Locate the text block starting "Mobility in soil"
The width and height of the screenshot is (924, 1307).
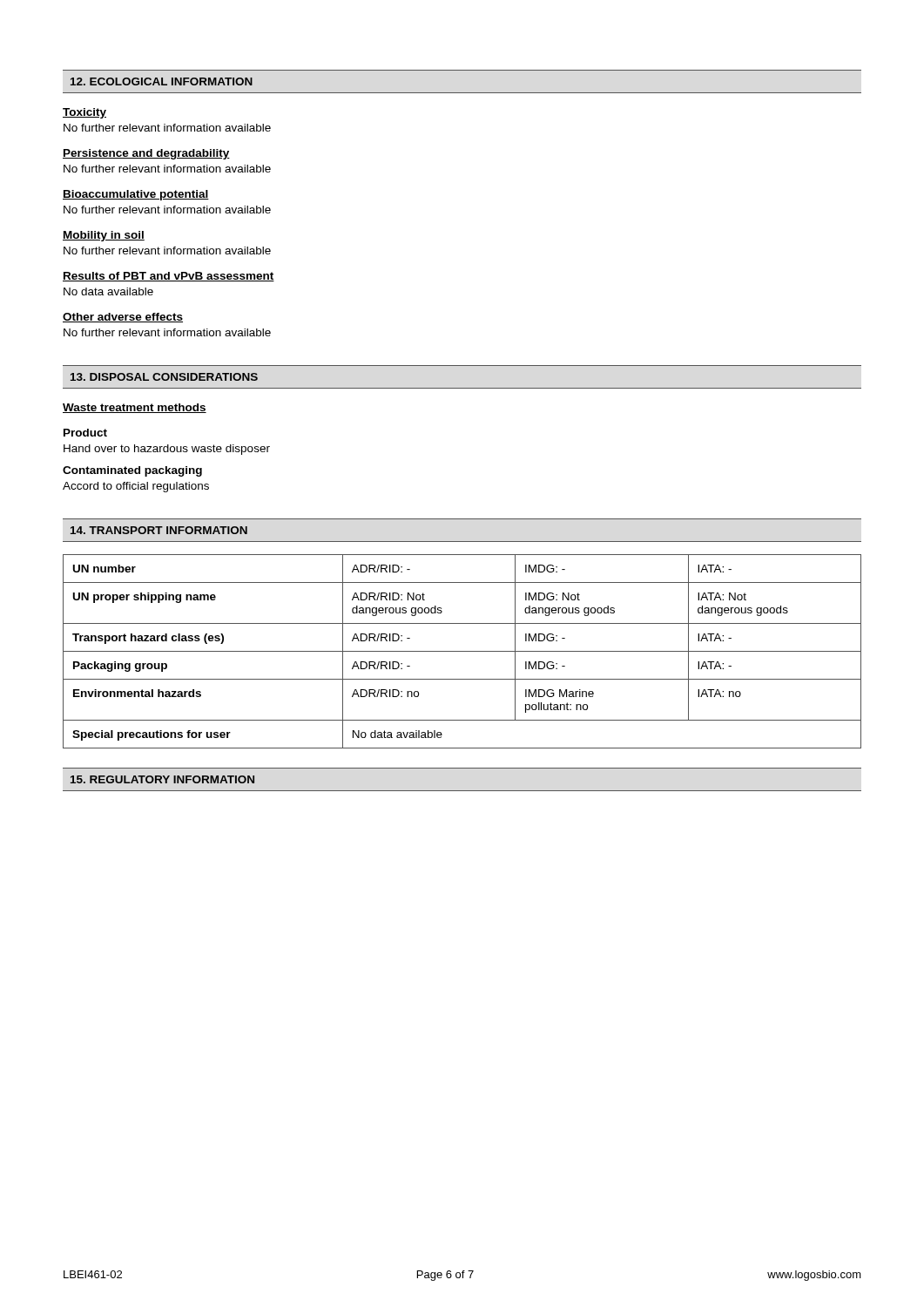(x=104, y=235)
